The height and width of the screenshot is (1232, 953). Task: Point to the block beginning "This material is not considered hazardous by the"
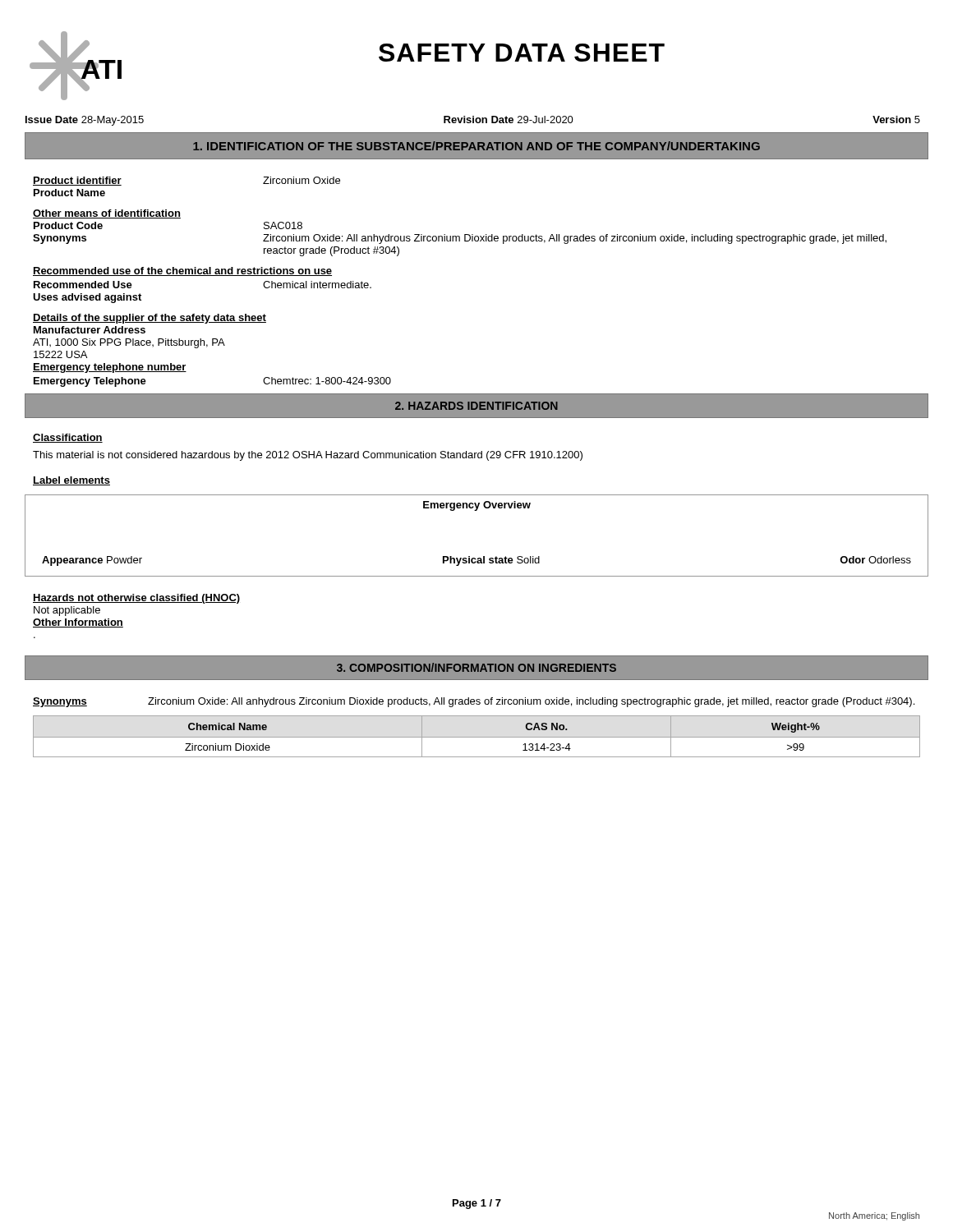[x=308, y=455]
